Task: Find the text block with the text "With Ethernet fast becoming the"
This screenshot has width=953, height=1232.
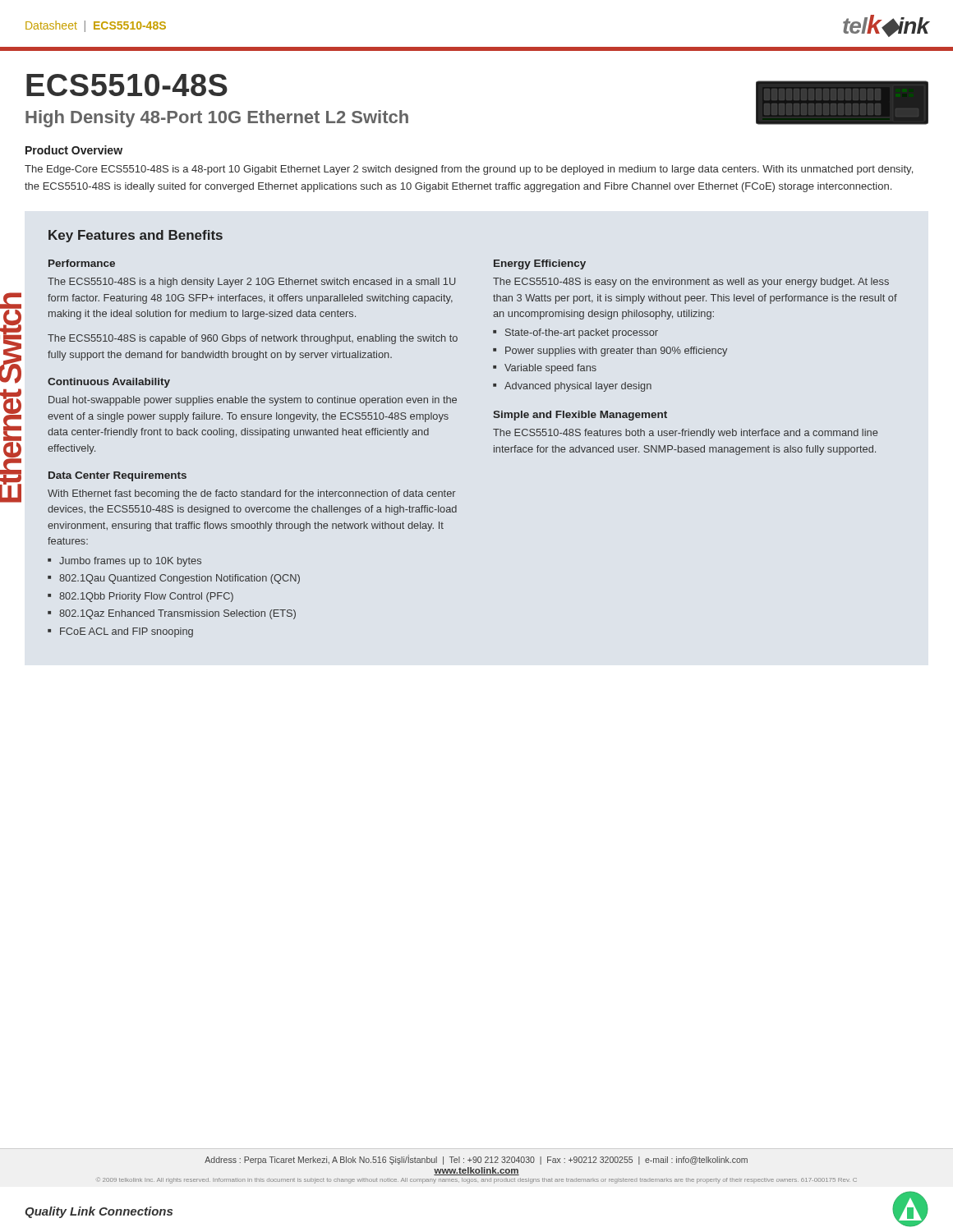Action: 252,517
